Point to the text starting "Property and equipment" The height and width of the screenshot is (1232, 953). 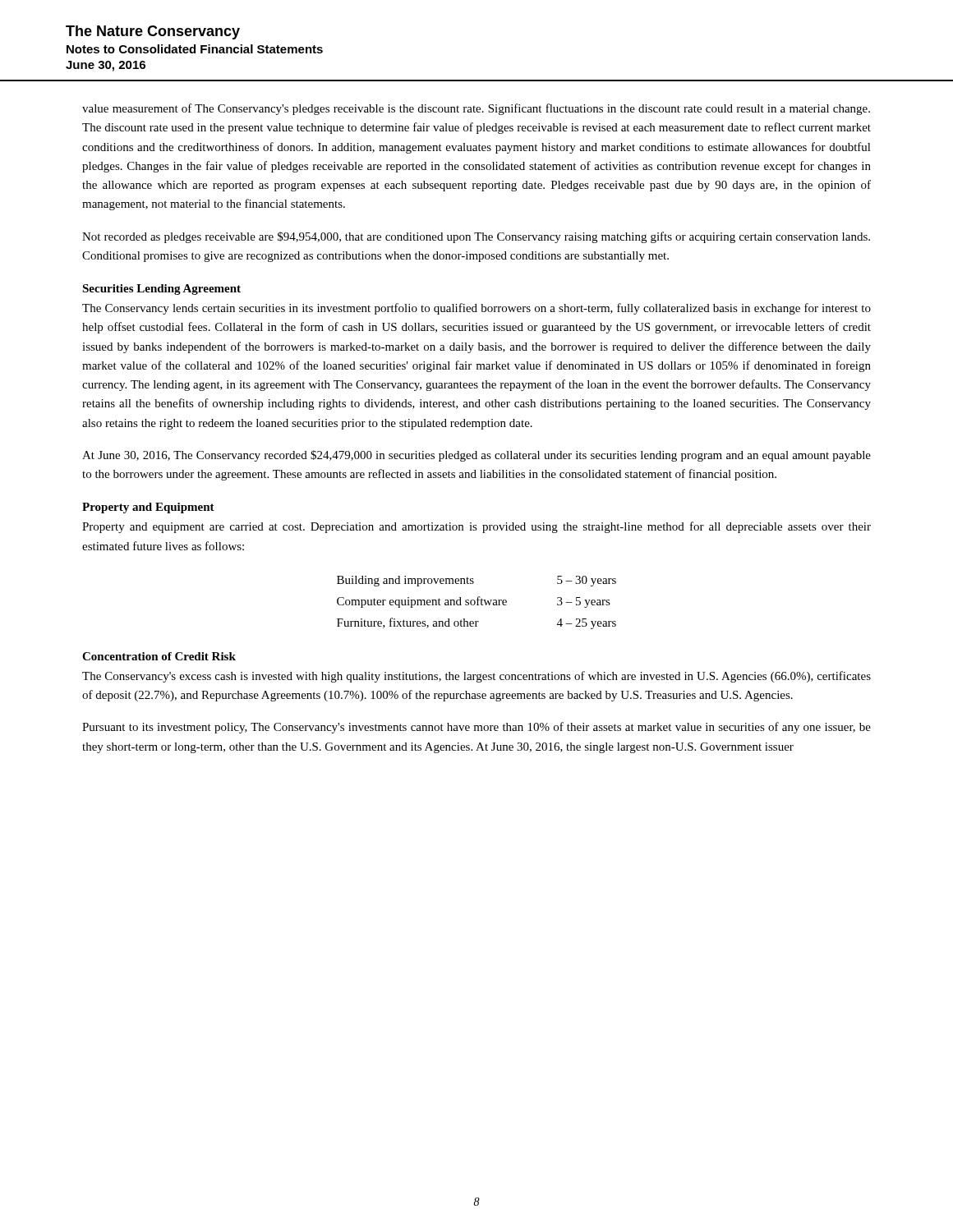click(476, 536)
